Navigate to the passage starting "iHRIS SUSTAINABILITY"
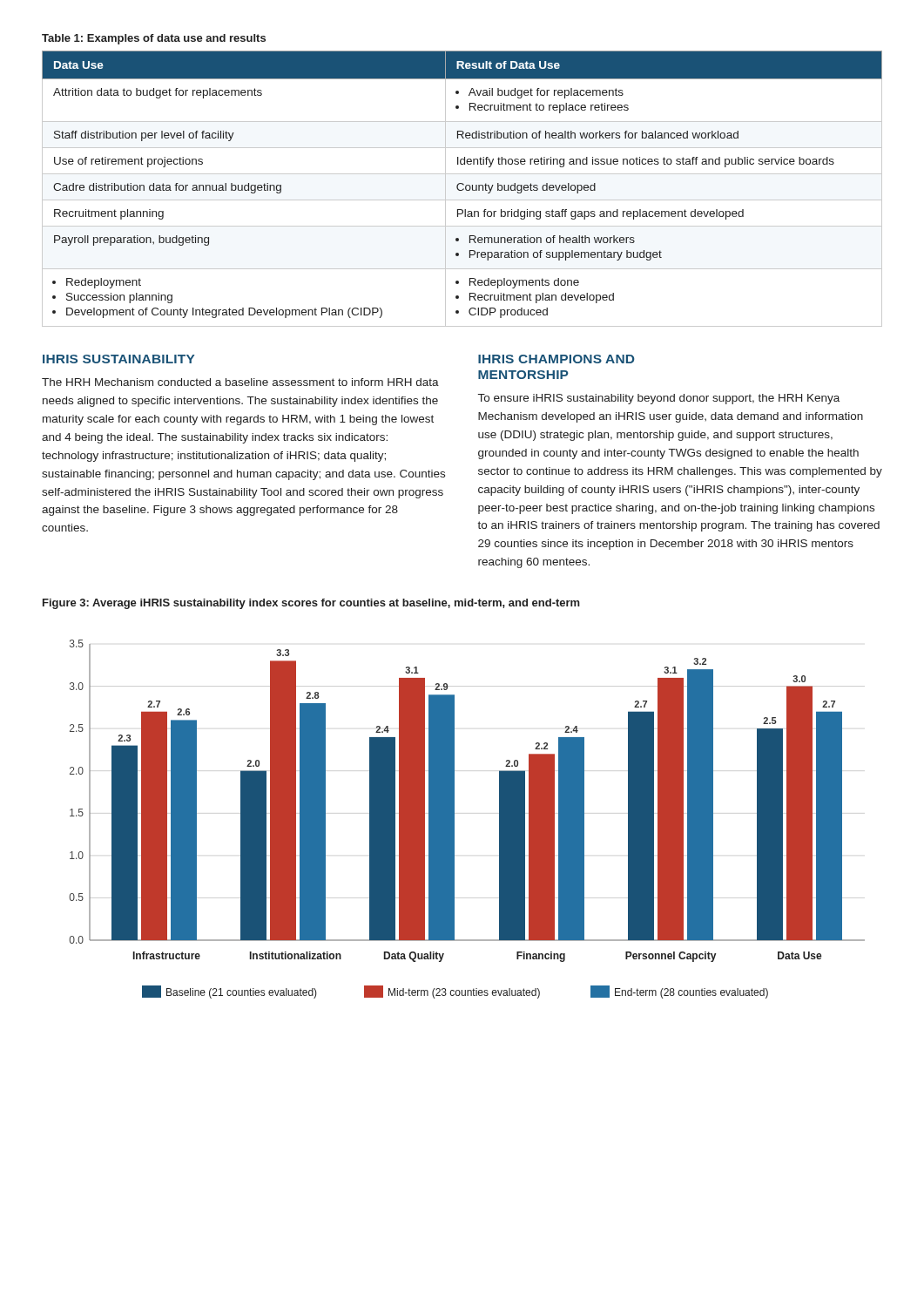 [x=118, y=359]
